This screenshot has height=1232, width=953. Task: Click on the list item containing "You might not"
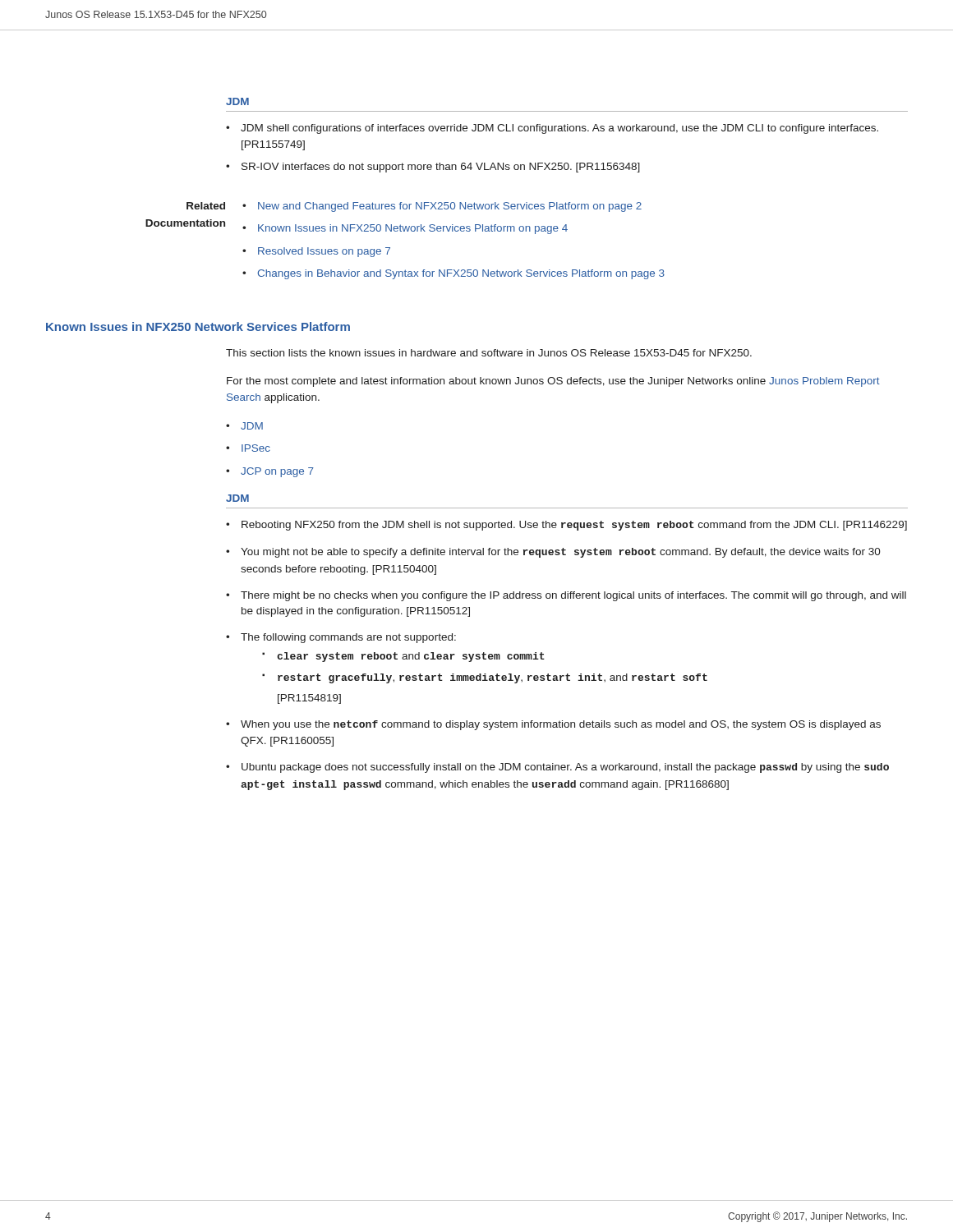(561, 560)
